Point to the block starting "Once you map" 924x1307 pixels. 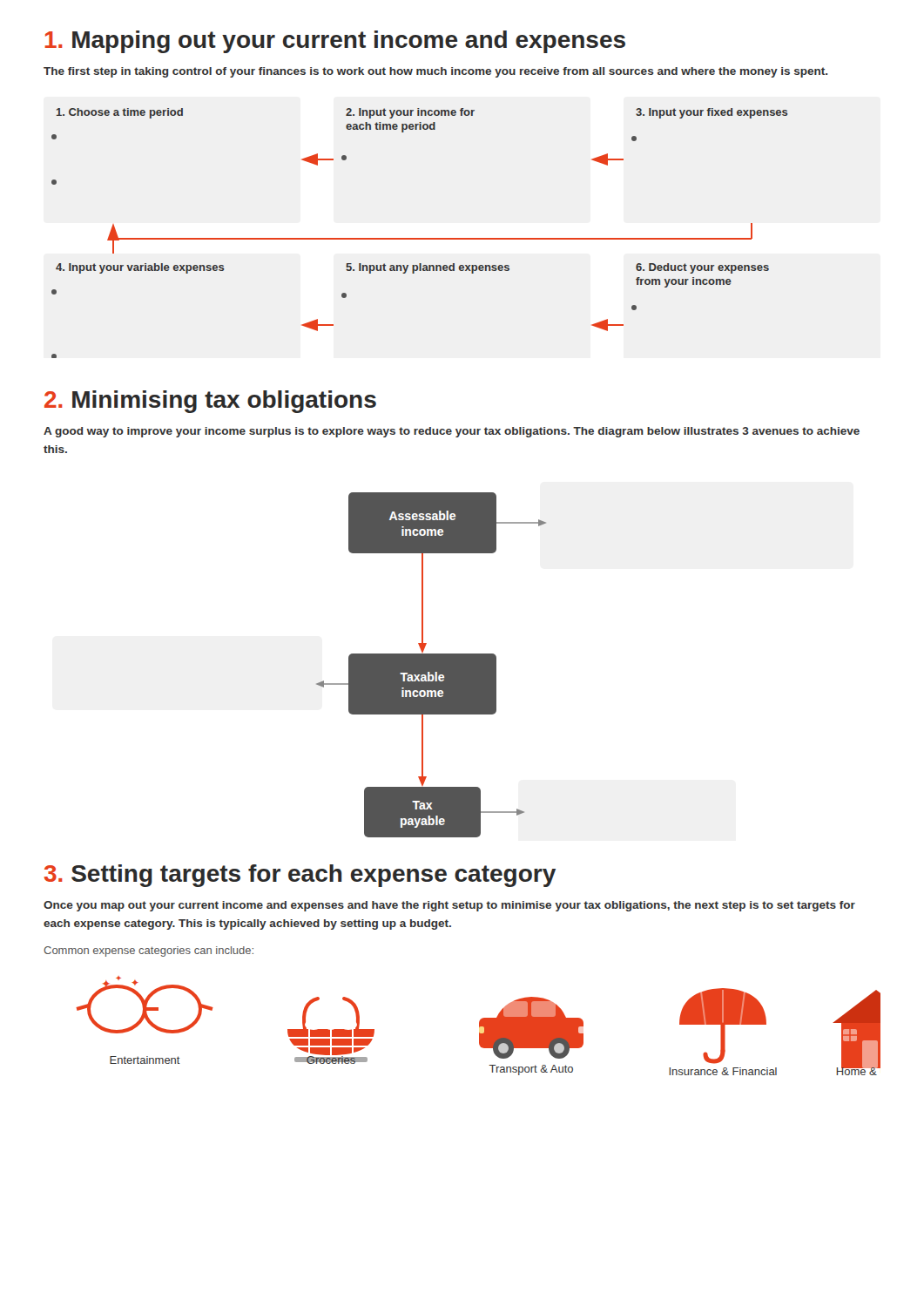(449, 914)
